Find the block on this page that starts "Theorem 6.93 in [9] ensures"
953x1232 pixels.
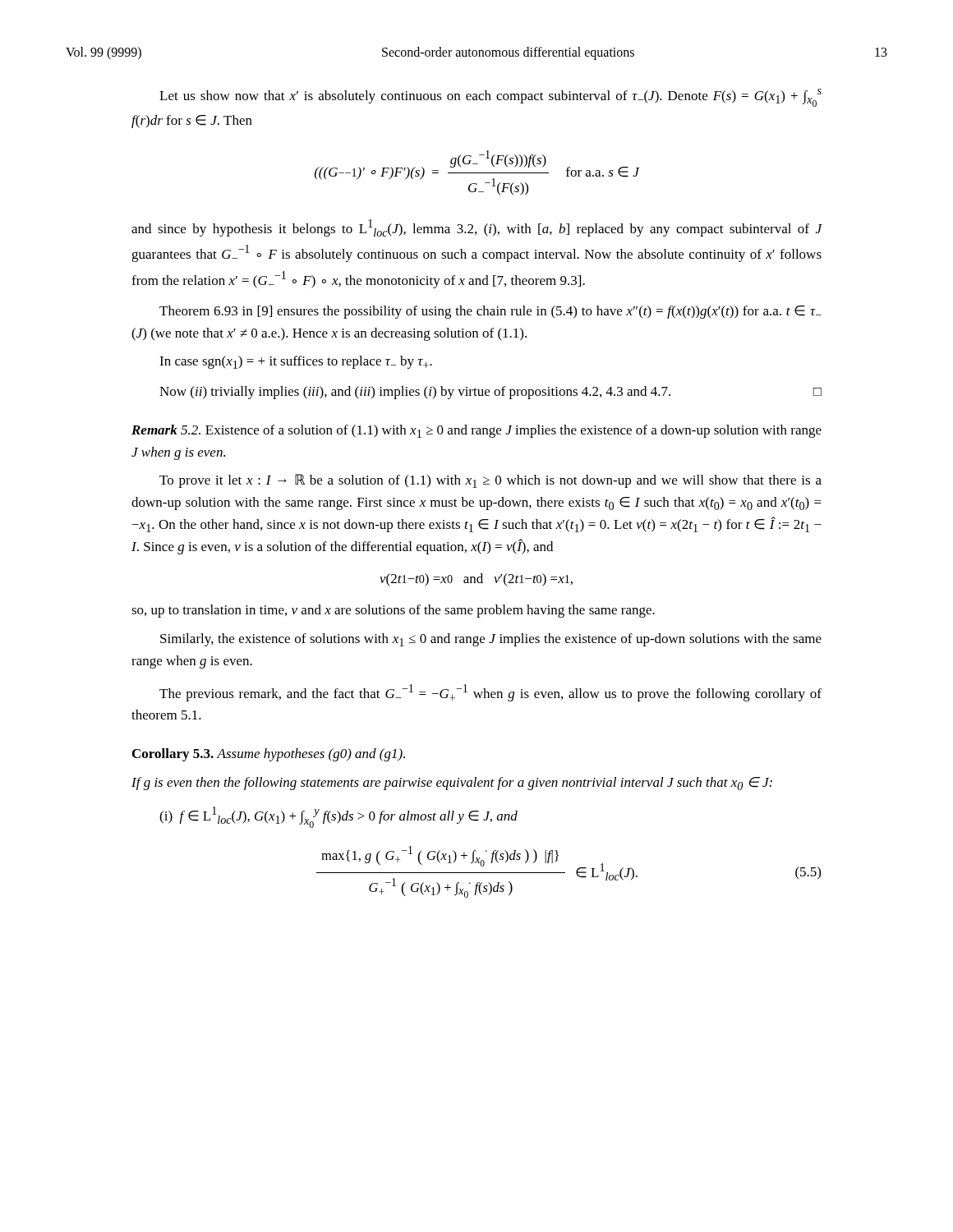pos(476,322)
